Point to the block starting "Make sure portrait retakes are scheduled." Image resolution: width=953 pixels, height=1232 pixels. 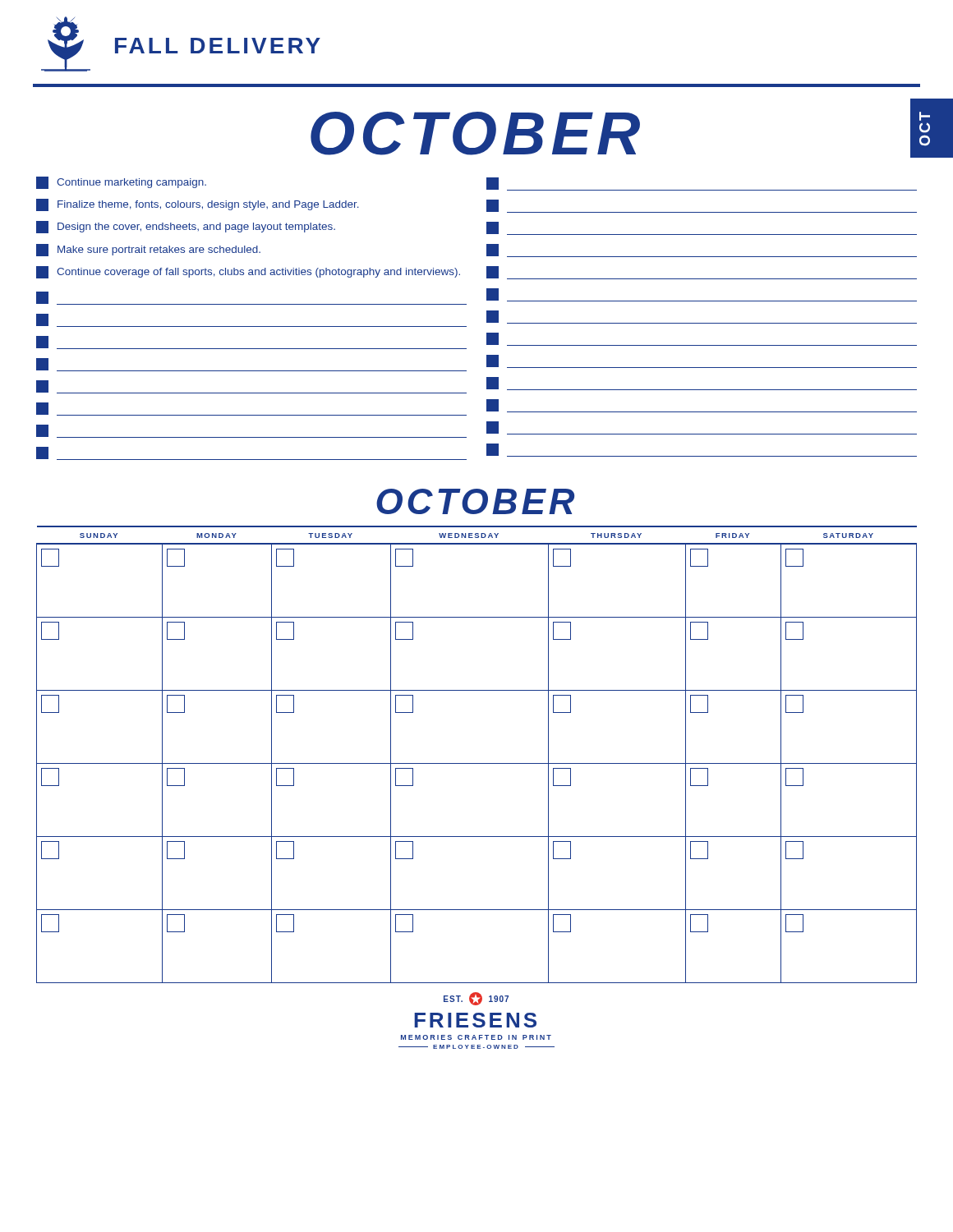tap(149, 249)
